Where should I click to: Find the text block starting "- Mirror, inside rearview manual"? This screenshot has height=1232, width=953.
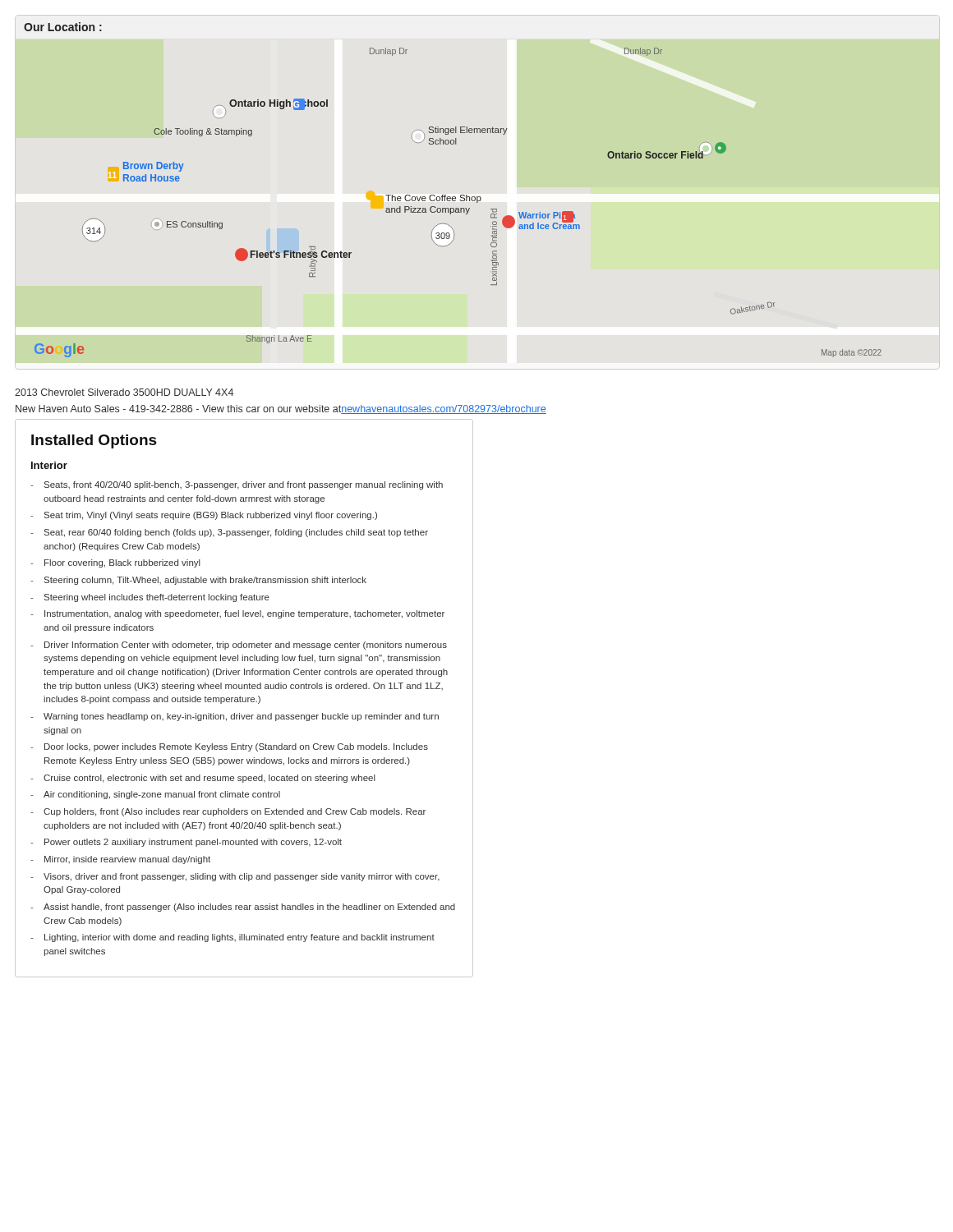point(120,860)
